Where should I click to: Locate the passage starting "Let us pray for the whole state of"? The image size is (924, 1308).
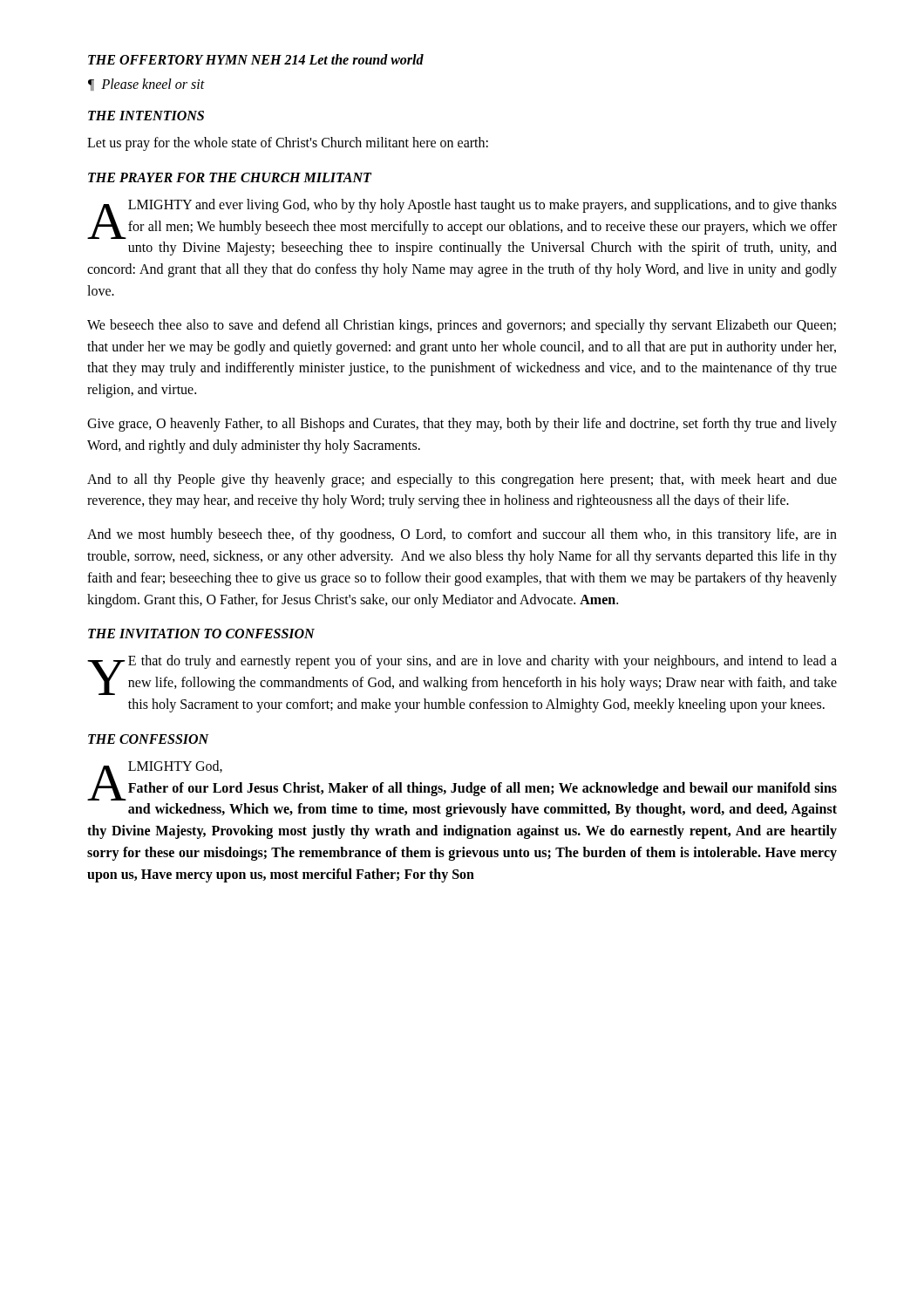coord(288,143)
